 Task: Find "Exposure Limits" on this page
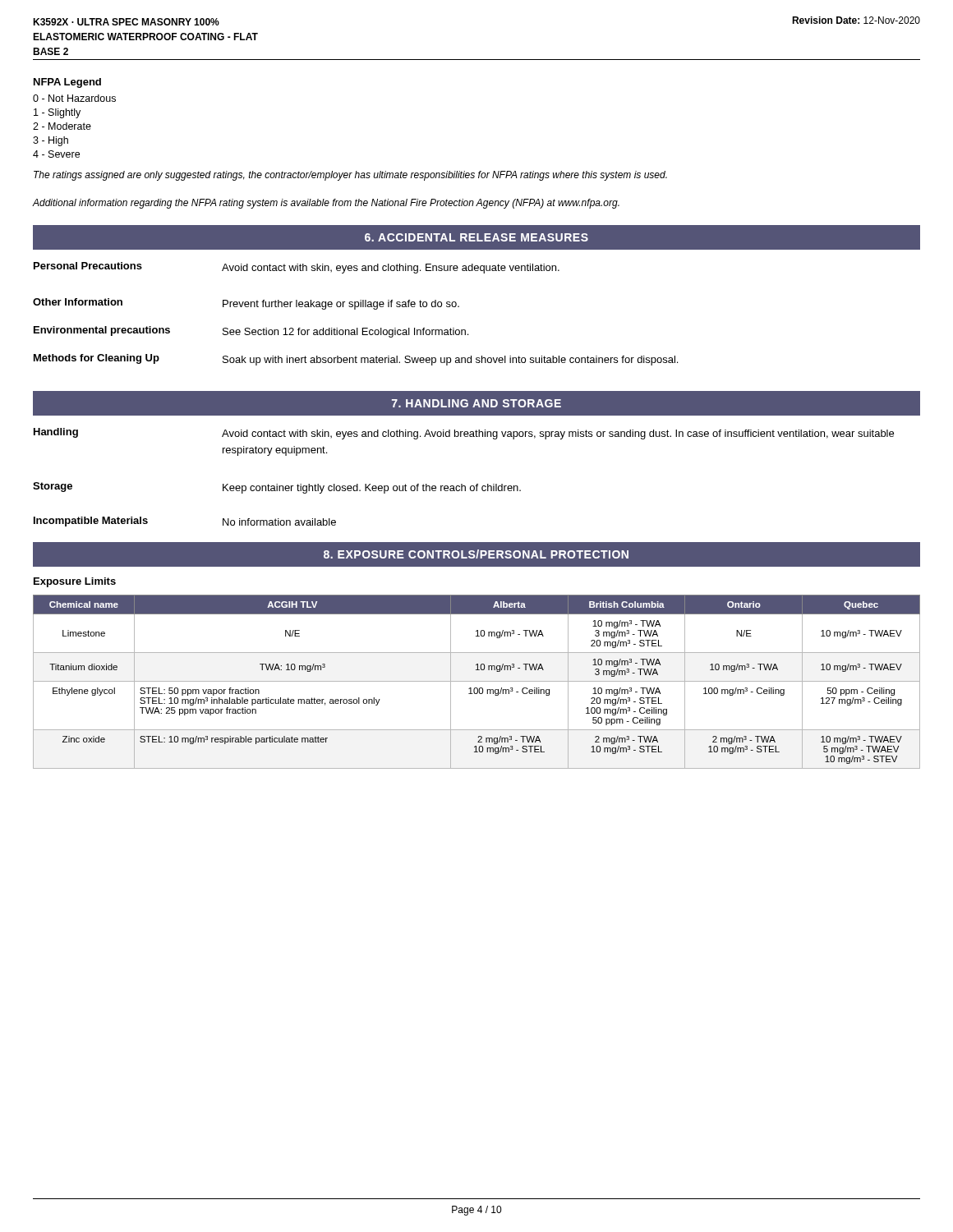(x=74, y=581)
